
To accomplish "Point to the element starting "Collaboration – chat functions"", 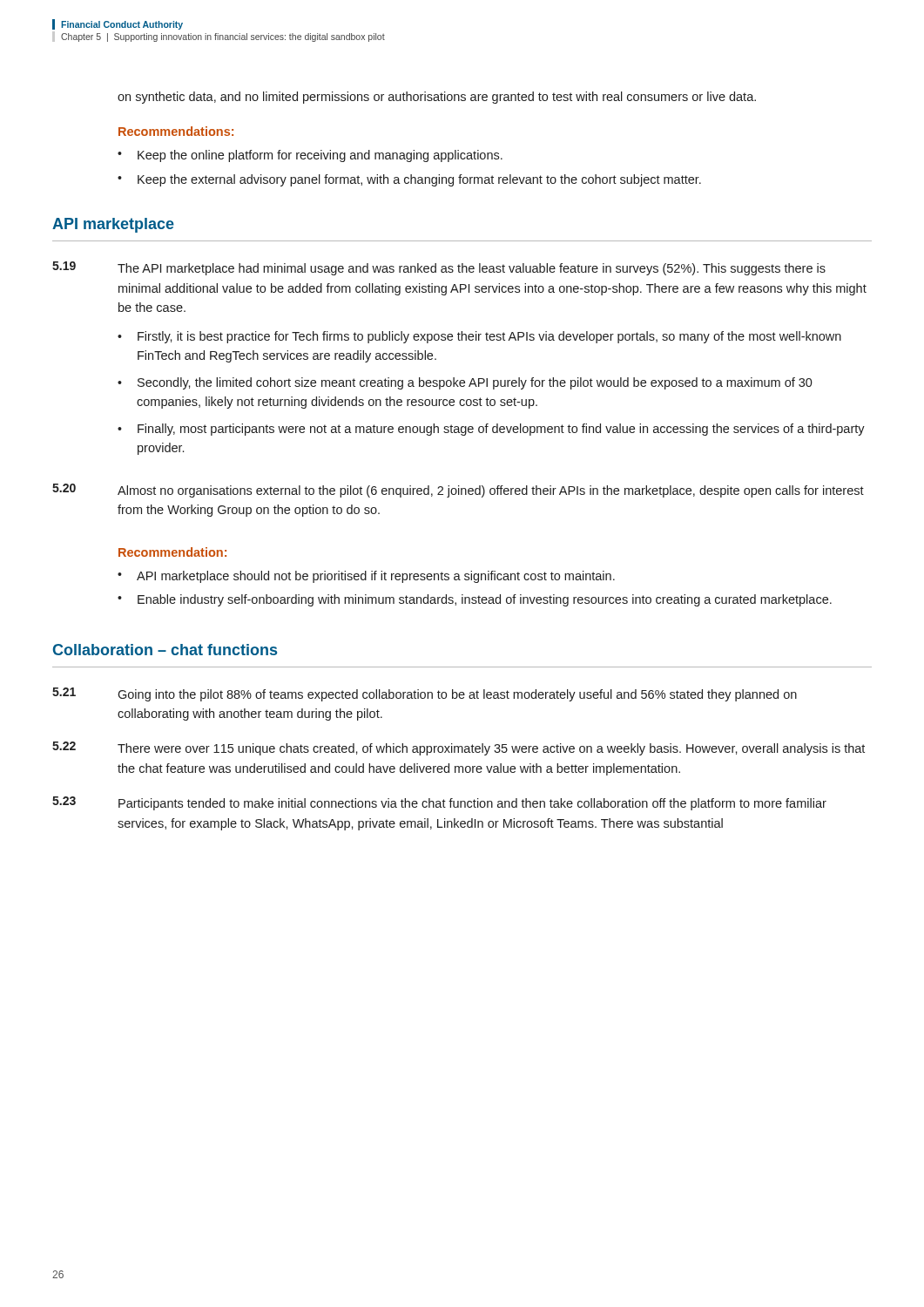I will (165, 650).
